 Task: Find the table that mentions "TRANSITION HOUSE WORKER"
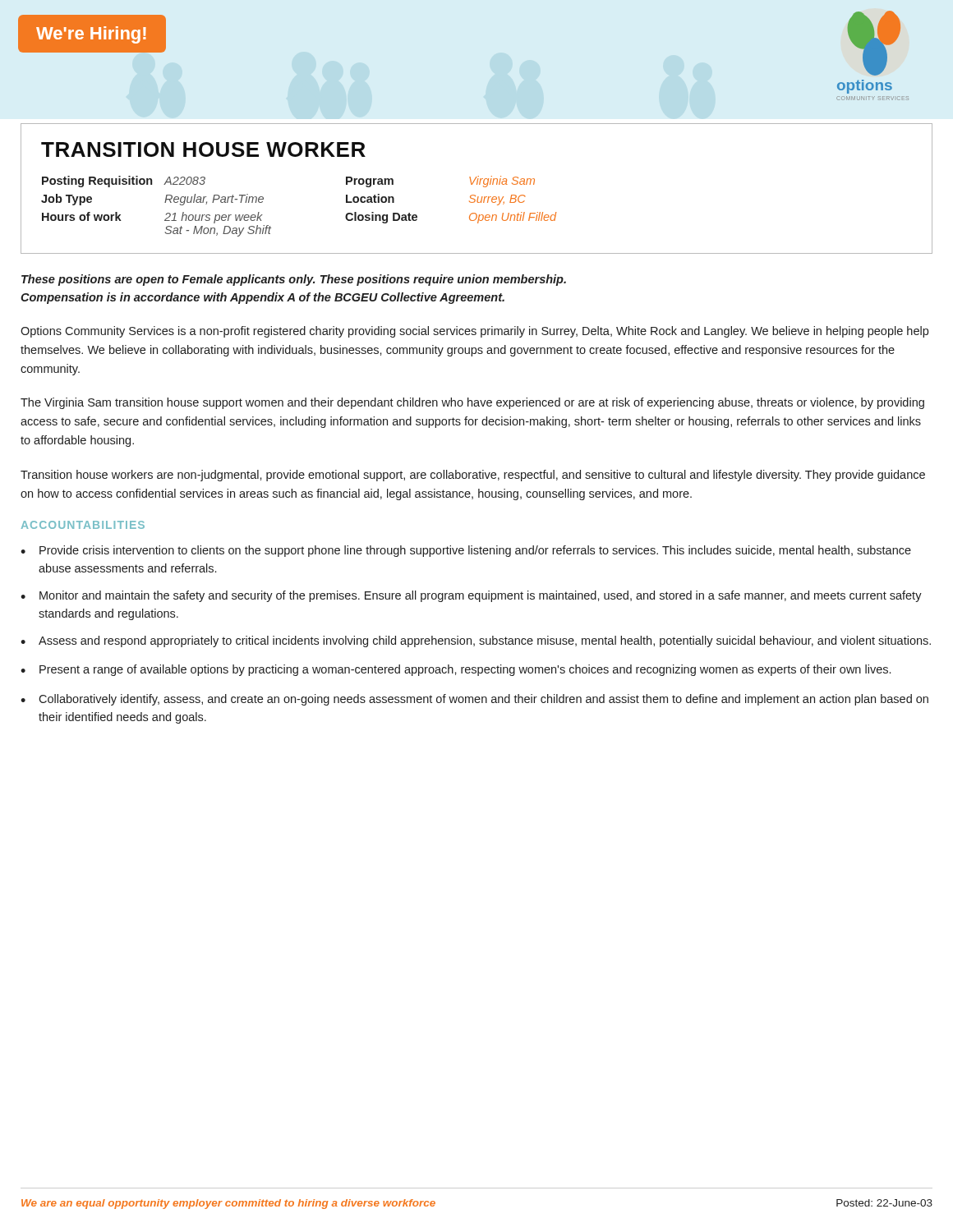click(x=476, y=188)
